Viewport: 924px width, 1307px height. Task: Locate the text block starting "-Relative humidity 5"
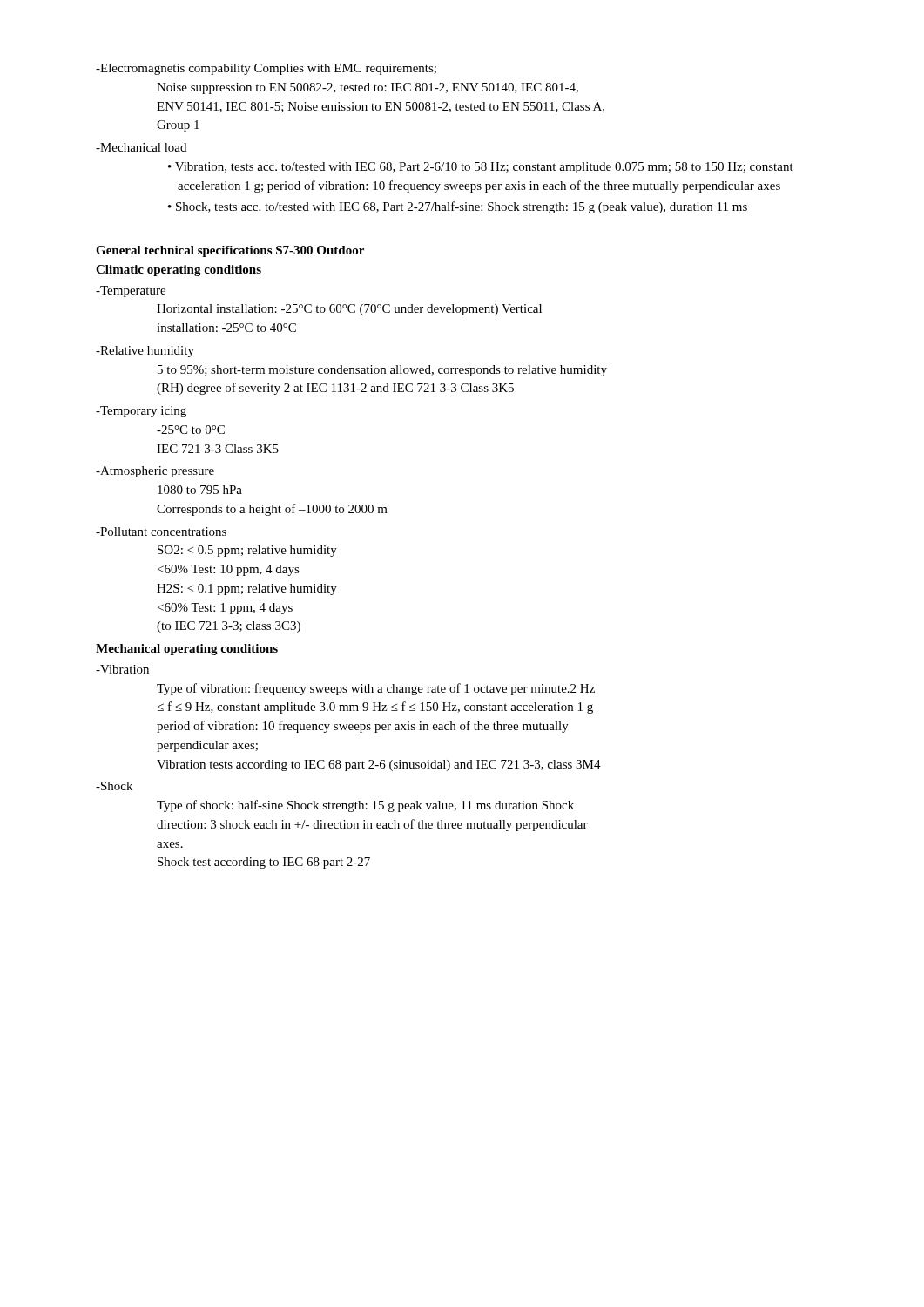tap(475, 370)
